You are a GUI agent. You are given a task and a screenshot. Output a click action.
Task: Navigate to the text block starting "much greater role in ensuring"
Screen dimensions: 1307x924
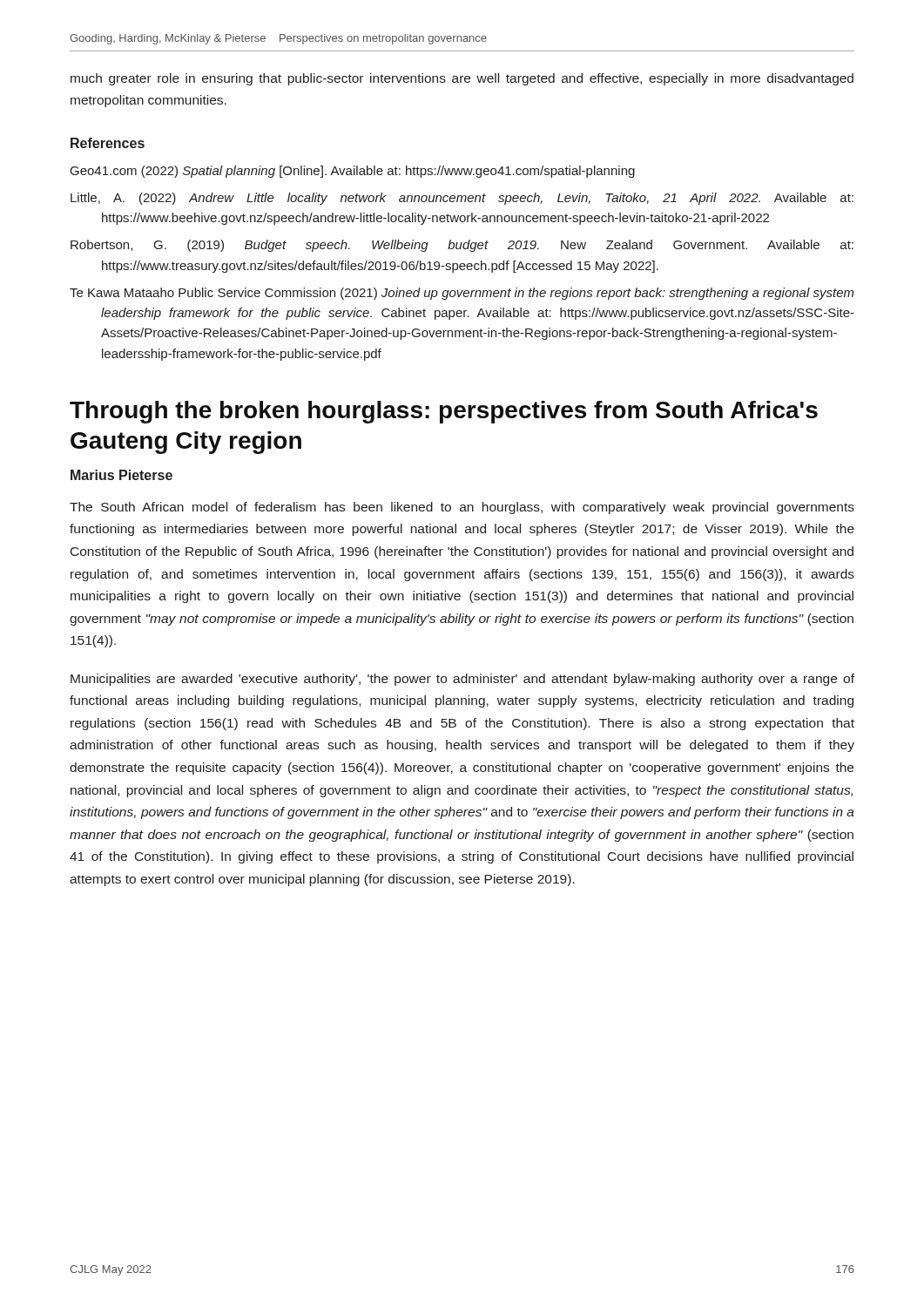(462, 89)
